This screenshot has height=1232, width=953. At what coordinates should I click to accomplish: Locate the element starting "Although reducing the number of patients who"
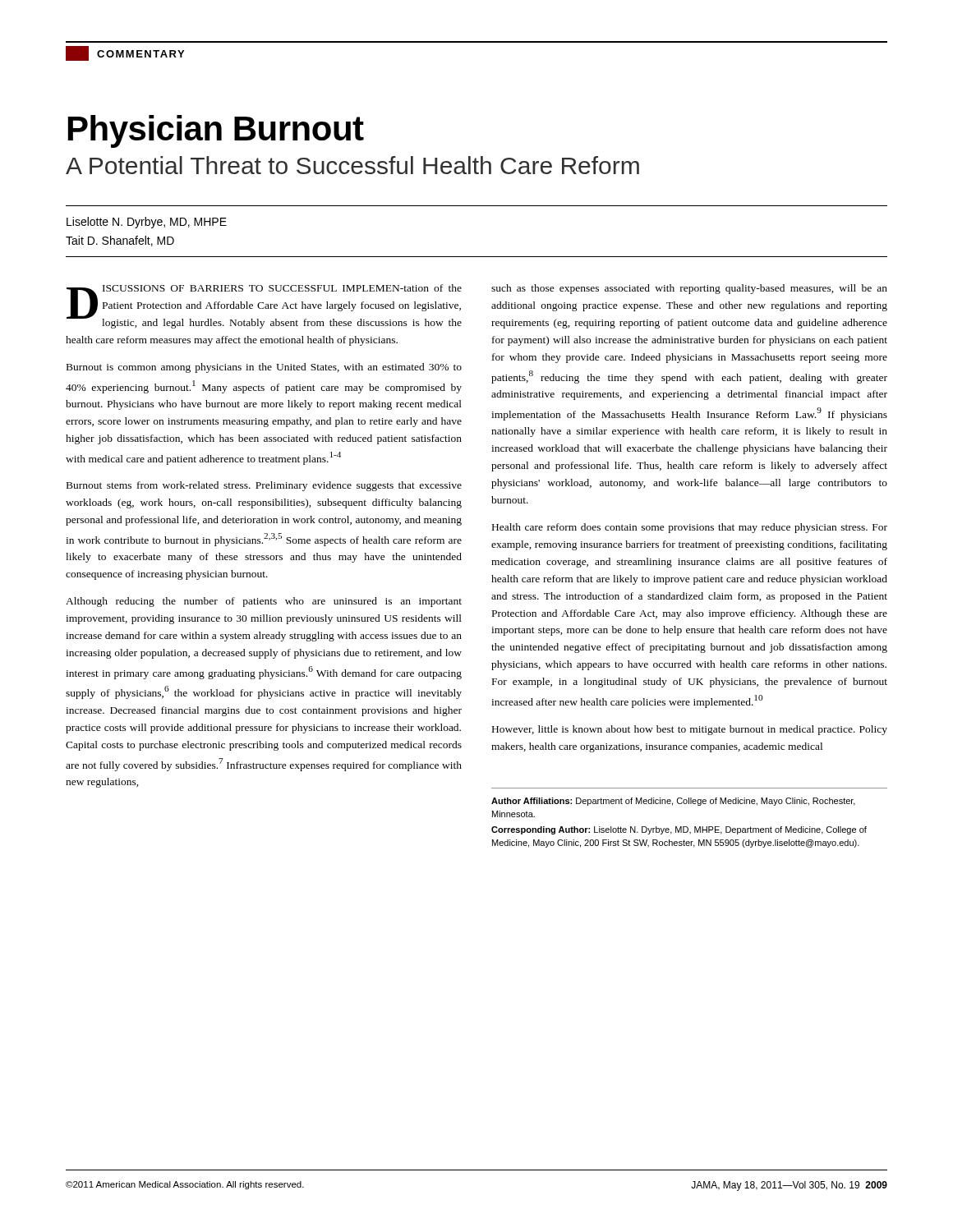tap(264, 691)
